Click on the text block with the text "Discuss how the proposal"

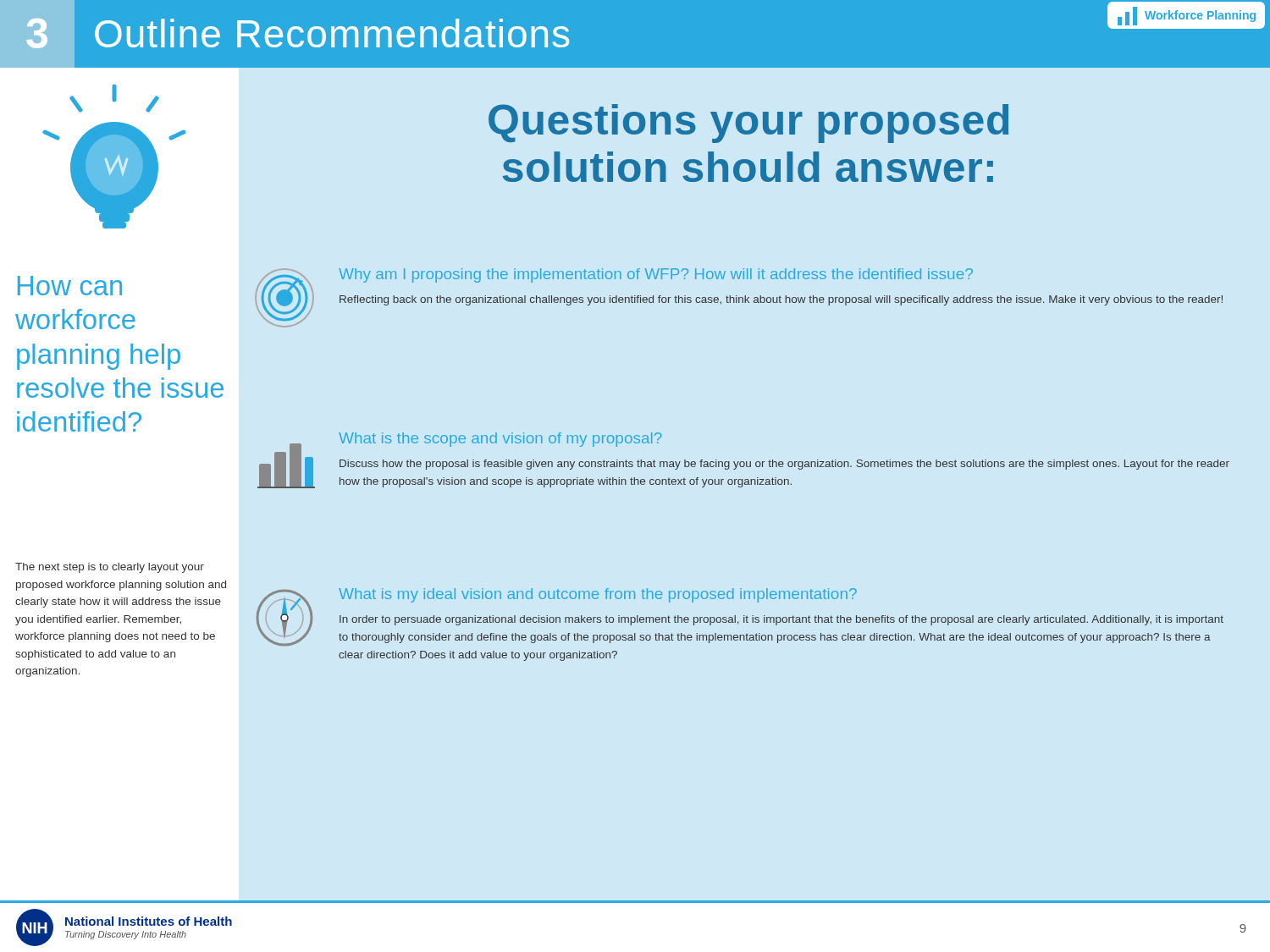[784, 472]
